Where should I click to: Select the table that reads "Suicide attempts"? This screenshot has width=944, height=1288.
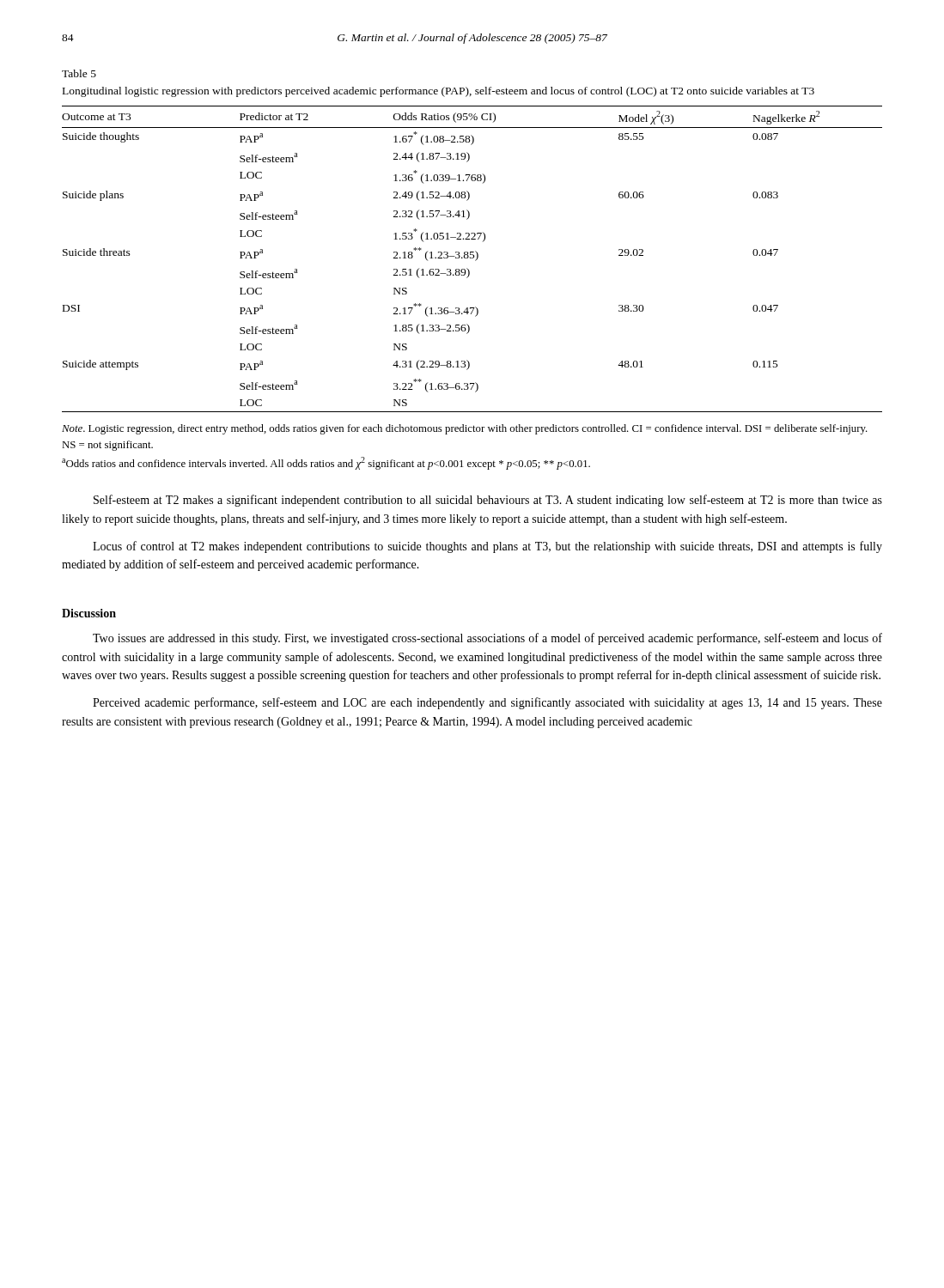pos(472,262)
